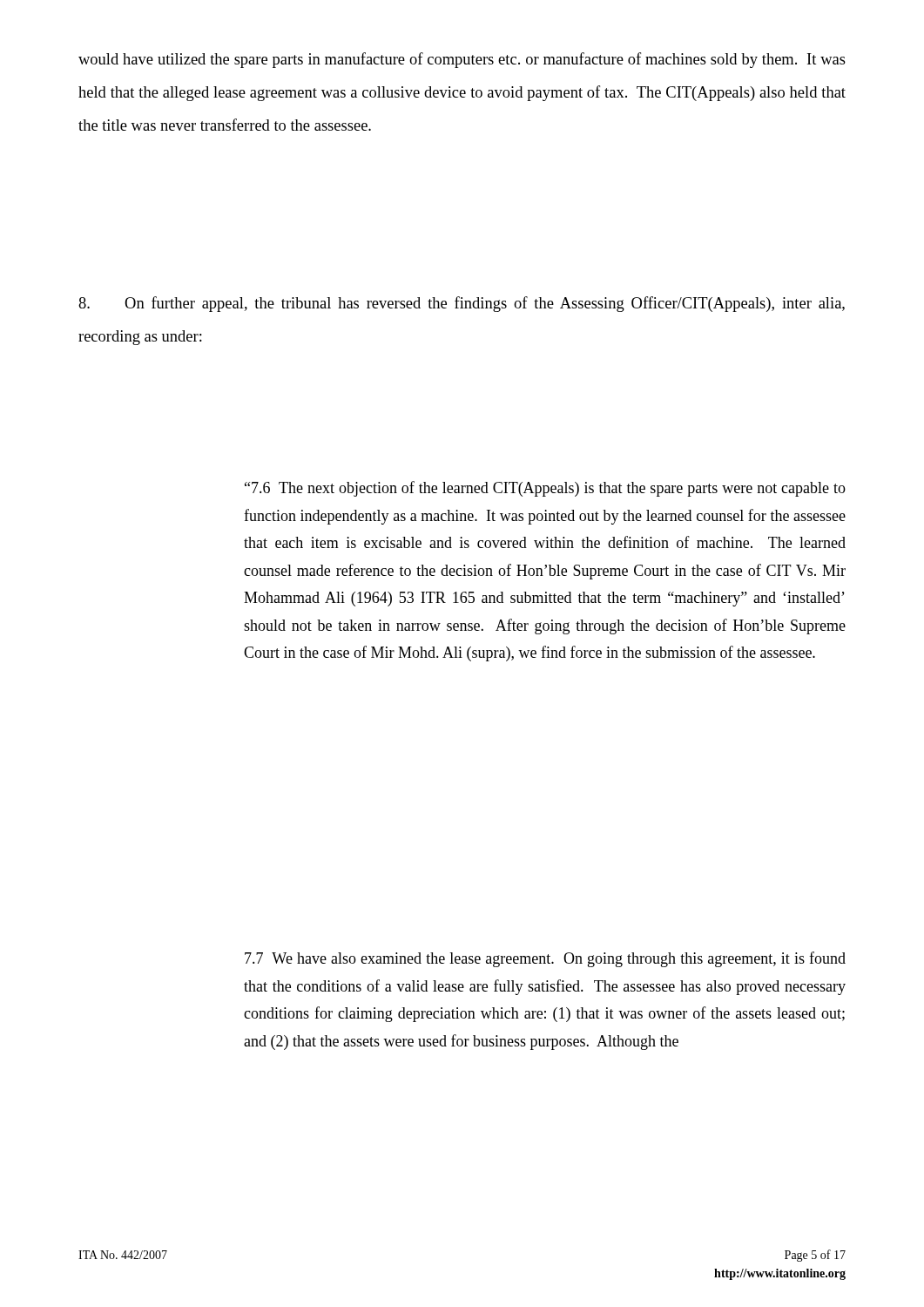Locate the block starting "On further appeal, the"
Viewport: 924px width, 1307px height.
click(x=462, y=304)
